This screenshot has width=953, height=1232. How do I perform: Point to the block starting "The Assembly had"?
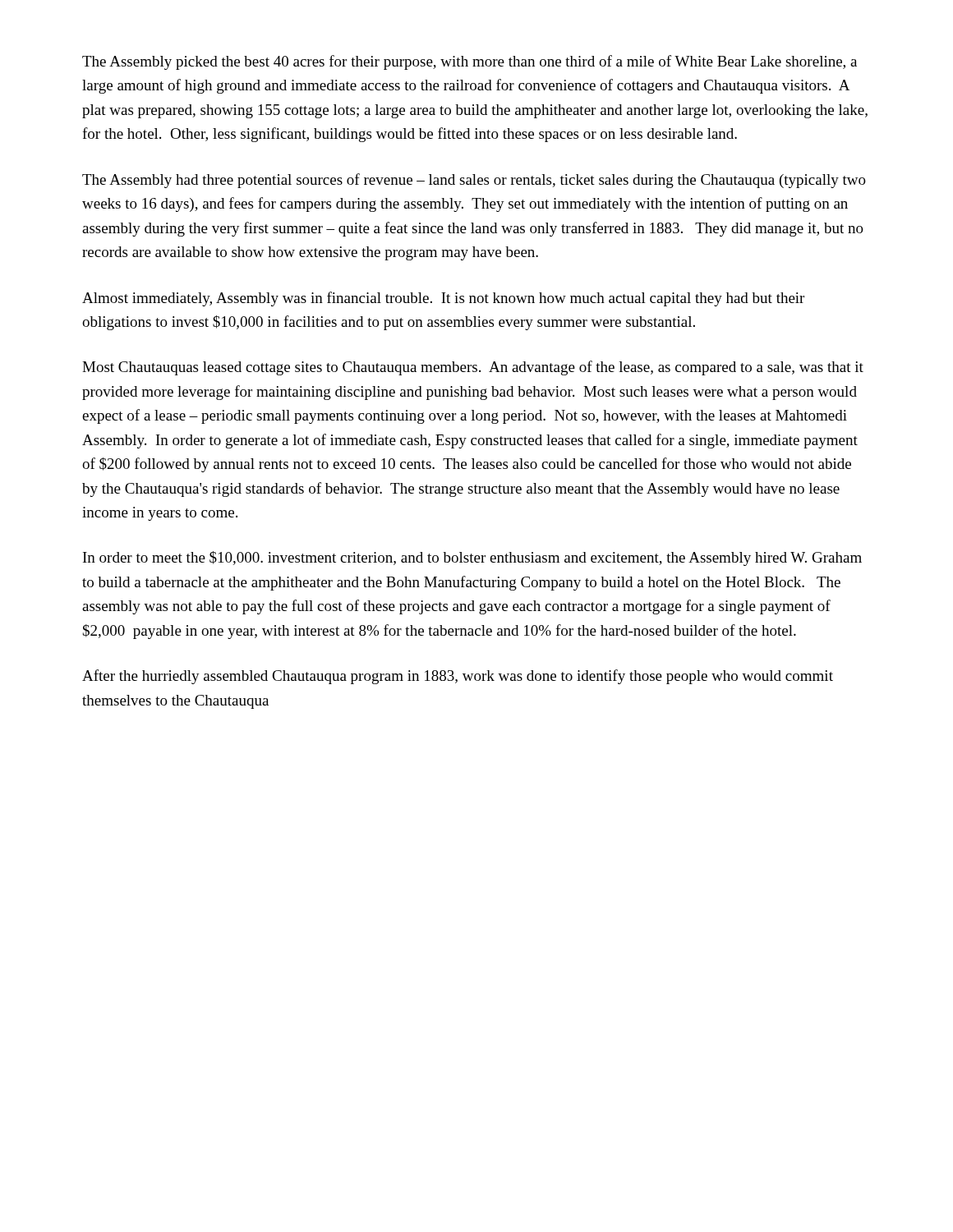(x=474, y=216)
